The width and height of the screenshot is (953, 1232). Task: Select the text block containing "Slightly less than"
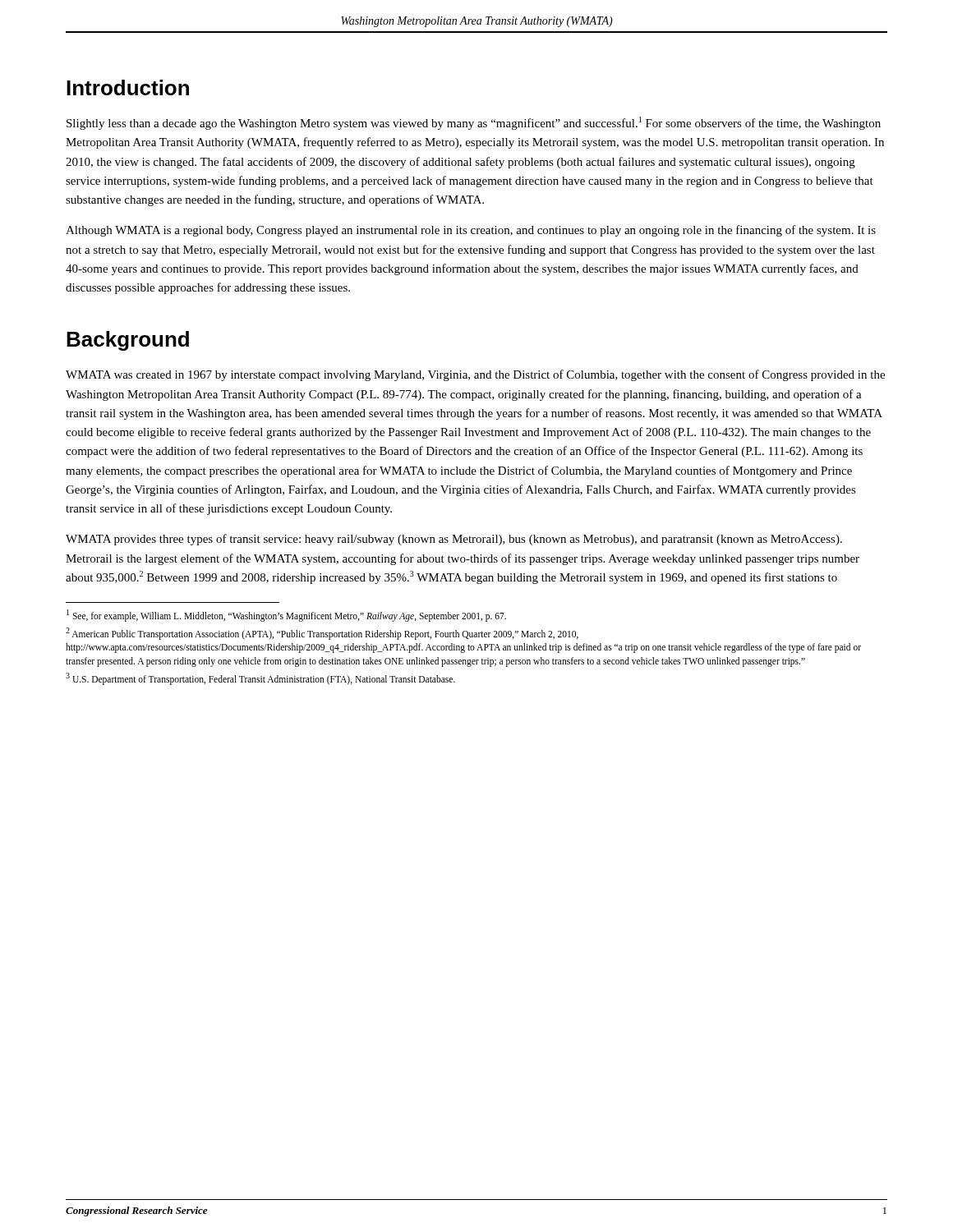[x=475, y=161]
